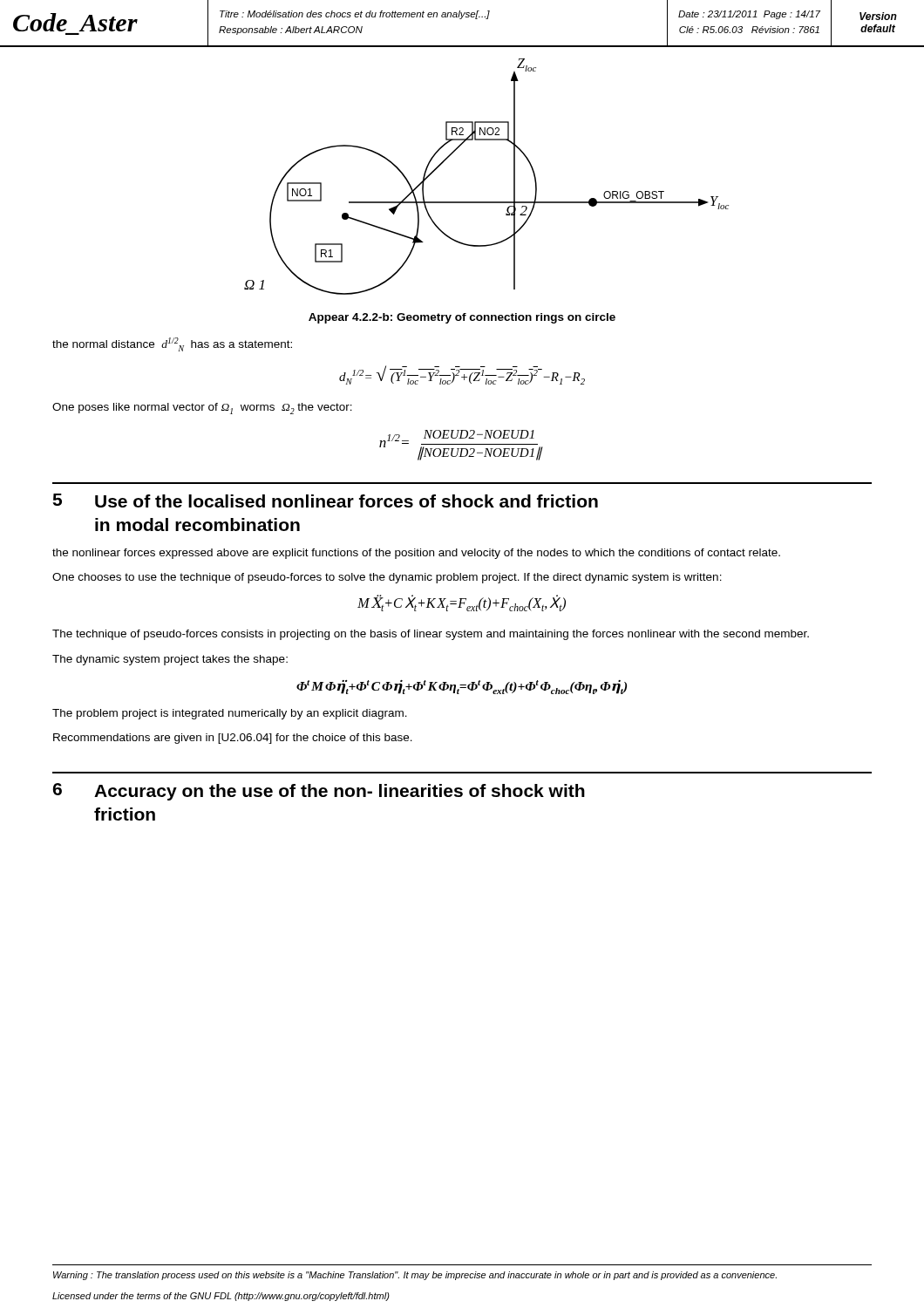The image size is (924, 1308).
Task: Locate the region starting "Recommendations are given"
Action: click(233, 738)
